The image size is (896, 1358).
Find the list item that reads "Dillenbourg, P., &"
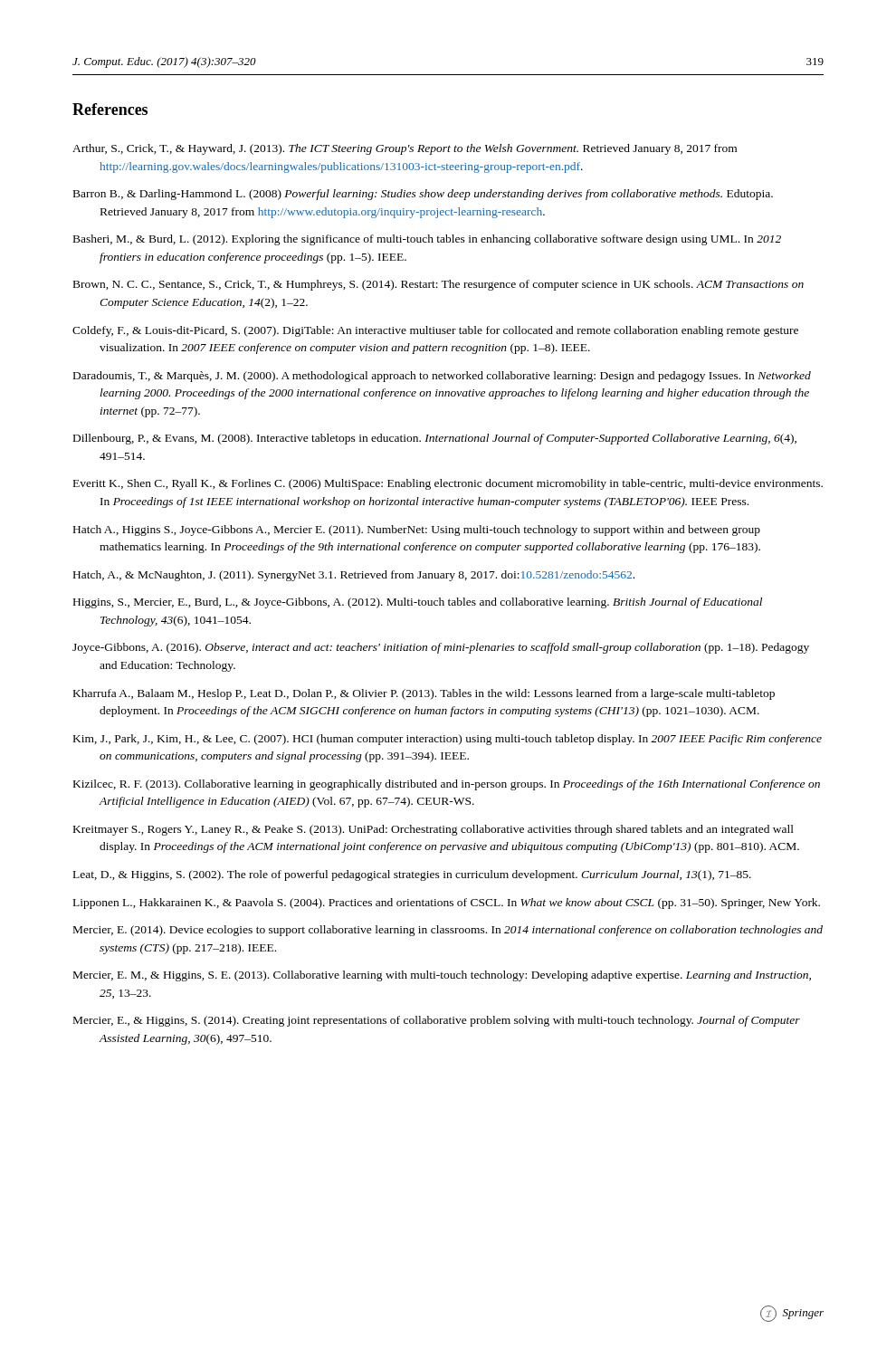435,447
